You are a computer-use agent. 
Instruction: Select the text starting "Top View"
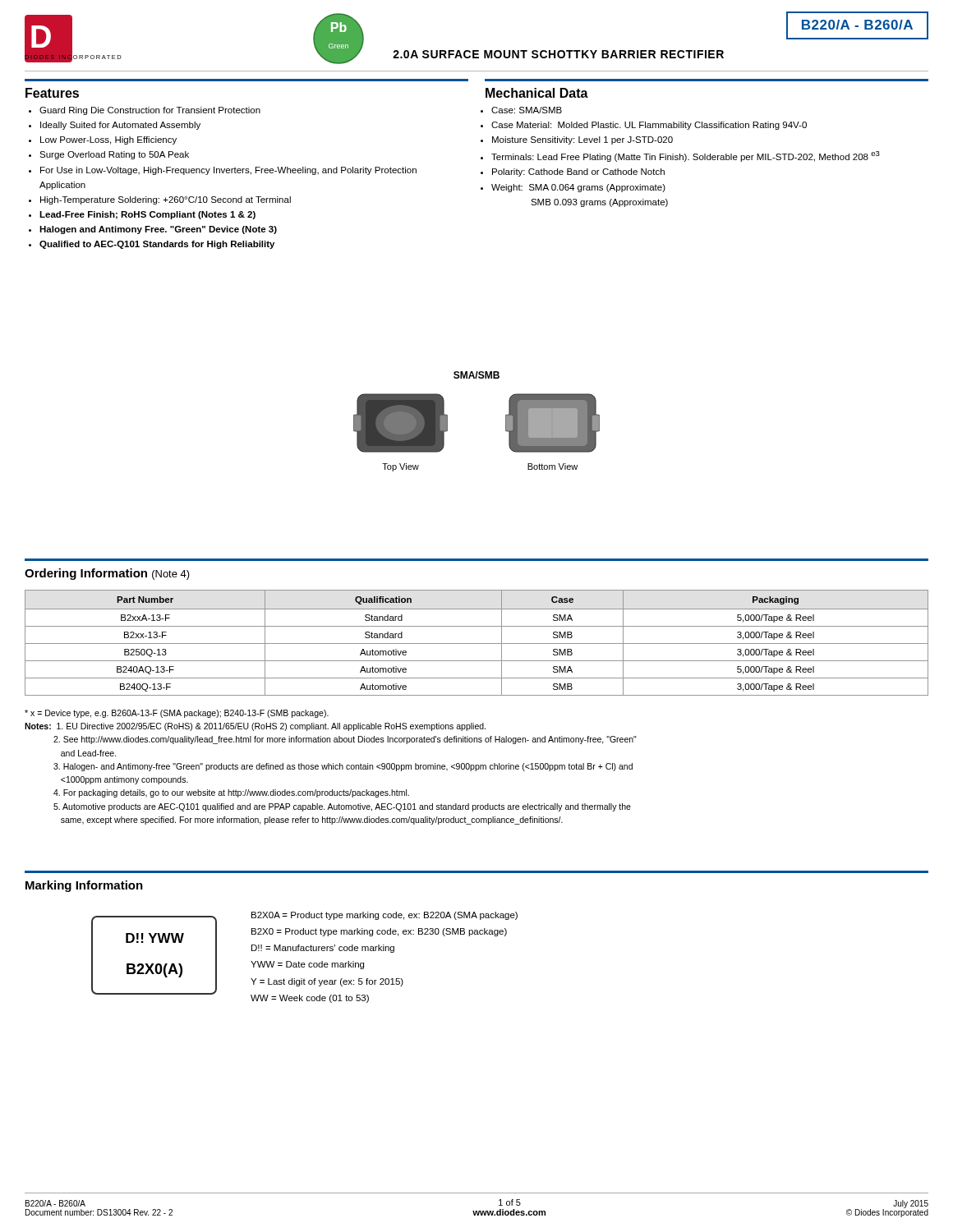coord(400,467)
